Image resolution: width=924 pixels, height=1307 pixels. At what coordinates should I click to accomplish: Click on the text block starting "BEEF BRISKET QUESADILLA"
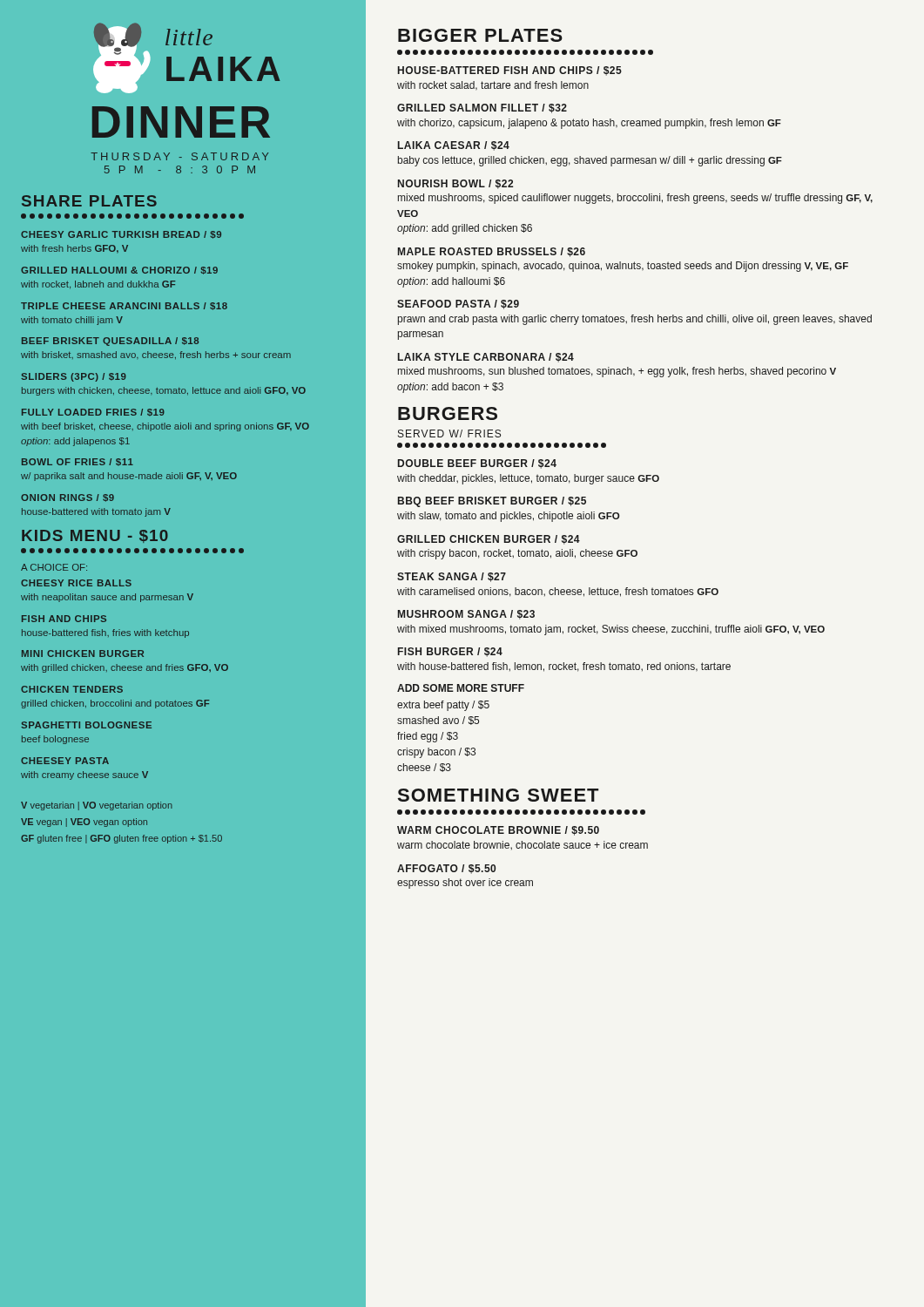(181, 348)
